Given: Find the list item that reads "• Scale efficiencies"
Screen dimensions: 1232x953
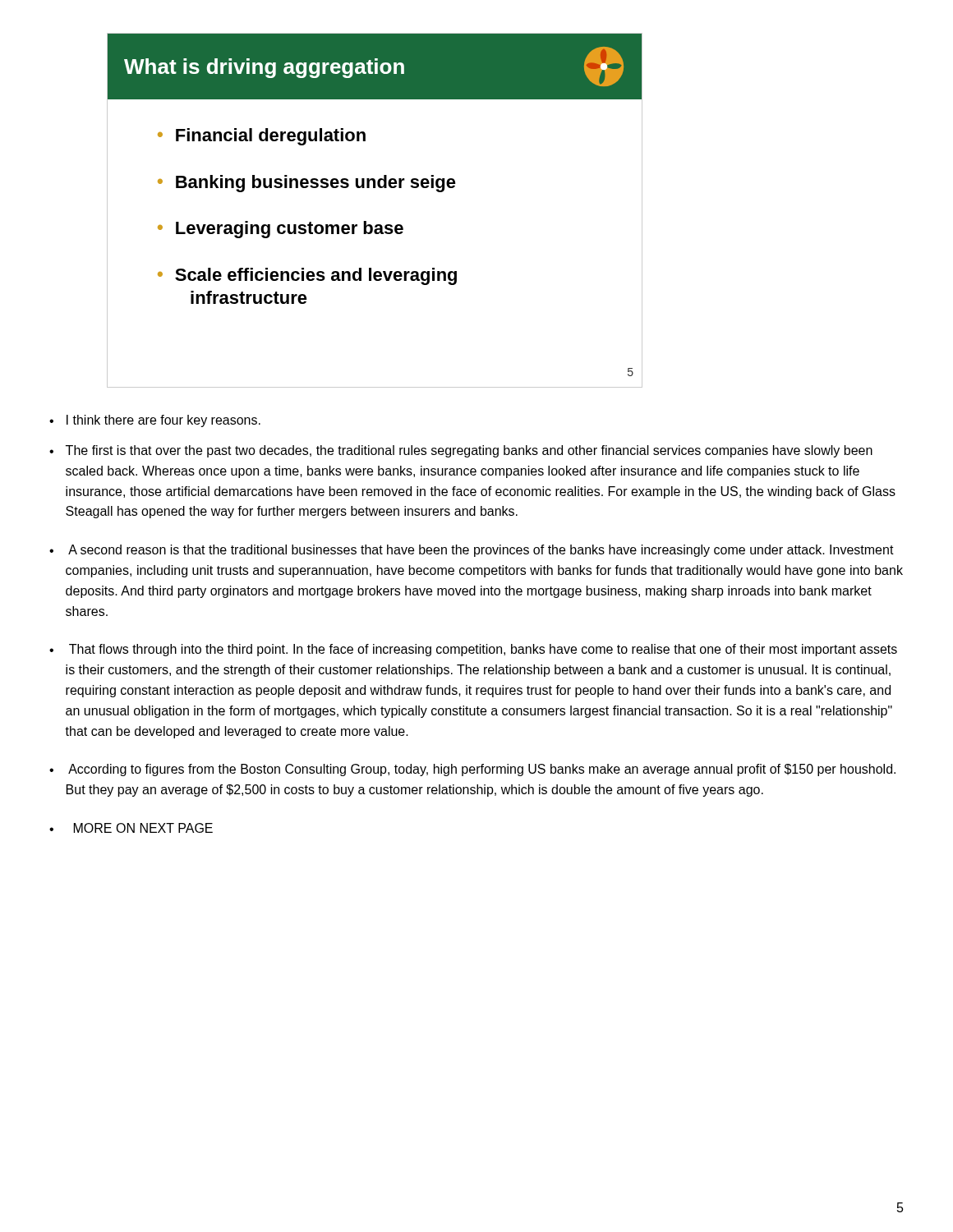Looking at the screenshot, I should pyautogui.click(x=307, y=287).
